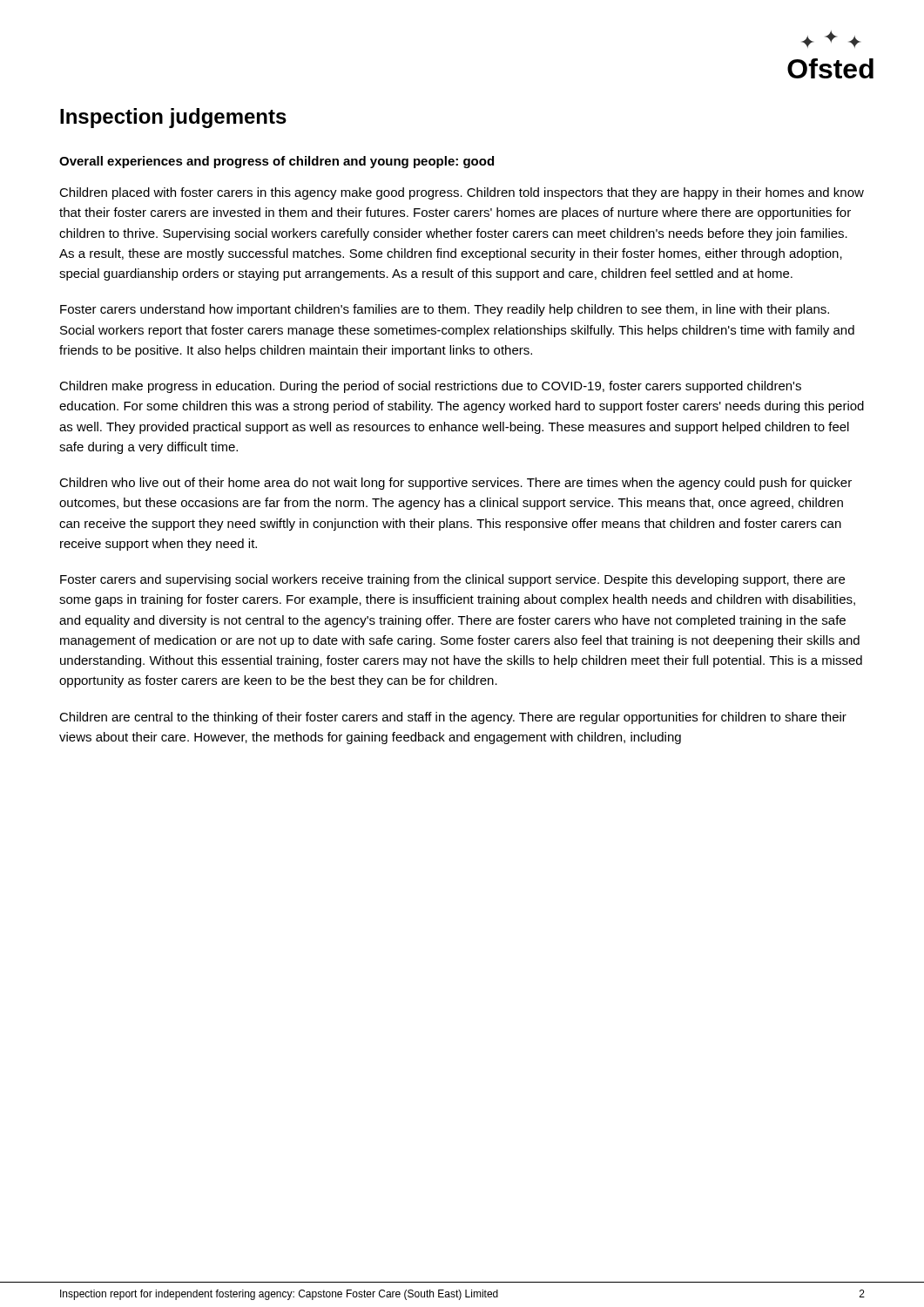This screenshot has width=924, height=1307.
Task: Click the passage that begins "Foster carers and supervising social workers receive training"
Action: pos(461,630)
